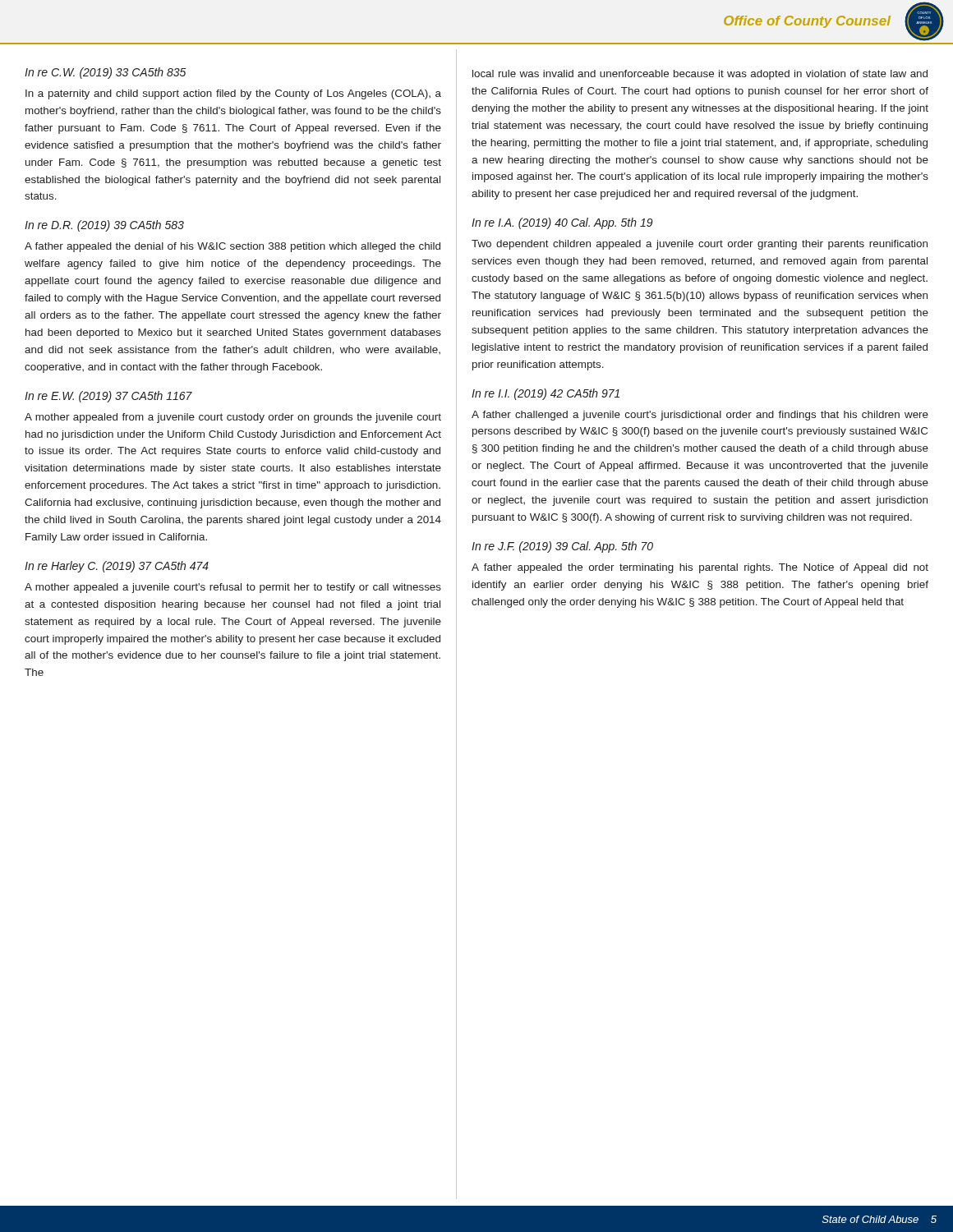Point to the block starting "Two dependent children appealed a juvenile"
The height and width of the screenshot is (1232, 953).
pos(700,304)
